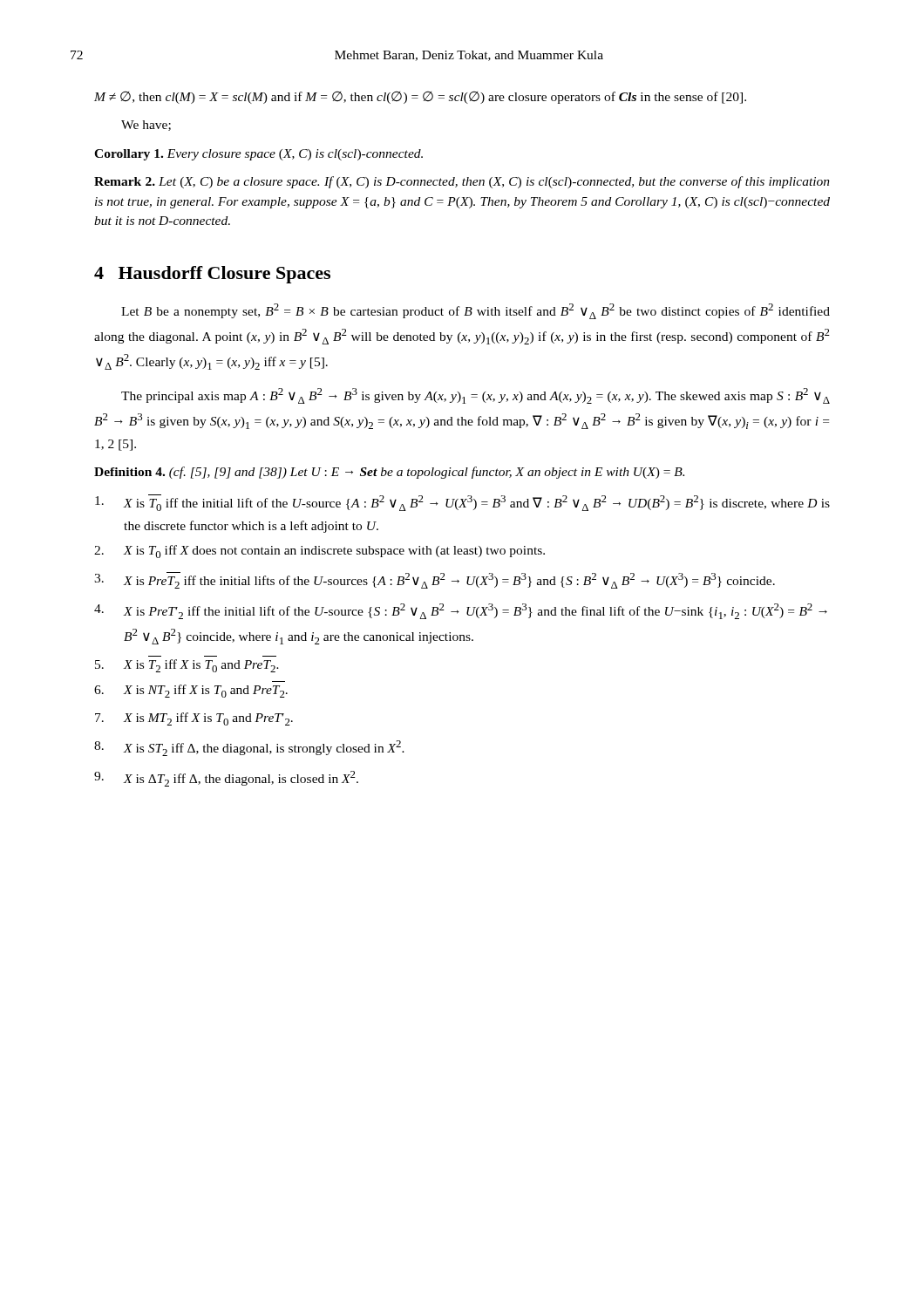This screenshot has width=924, height=1308.
Task: Click on the text with the text "We have;"
Action: click(x=146, y=125)
